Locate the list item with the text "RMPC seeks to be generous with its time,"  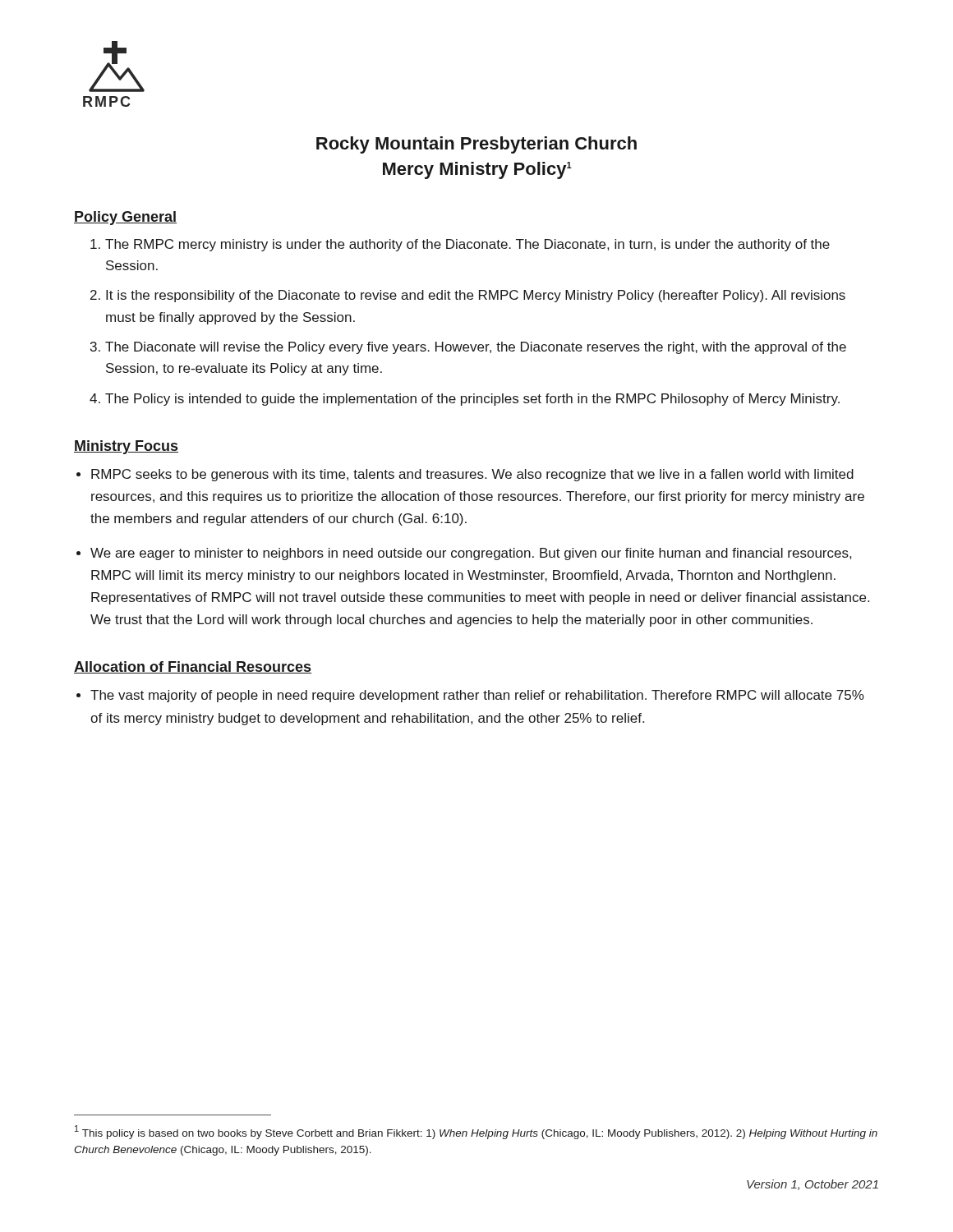(x=478, y=497)
